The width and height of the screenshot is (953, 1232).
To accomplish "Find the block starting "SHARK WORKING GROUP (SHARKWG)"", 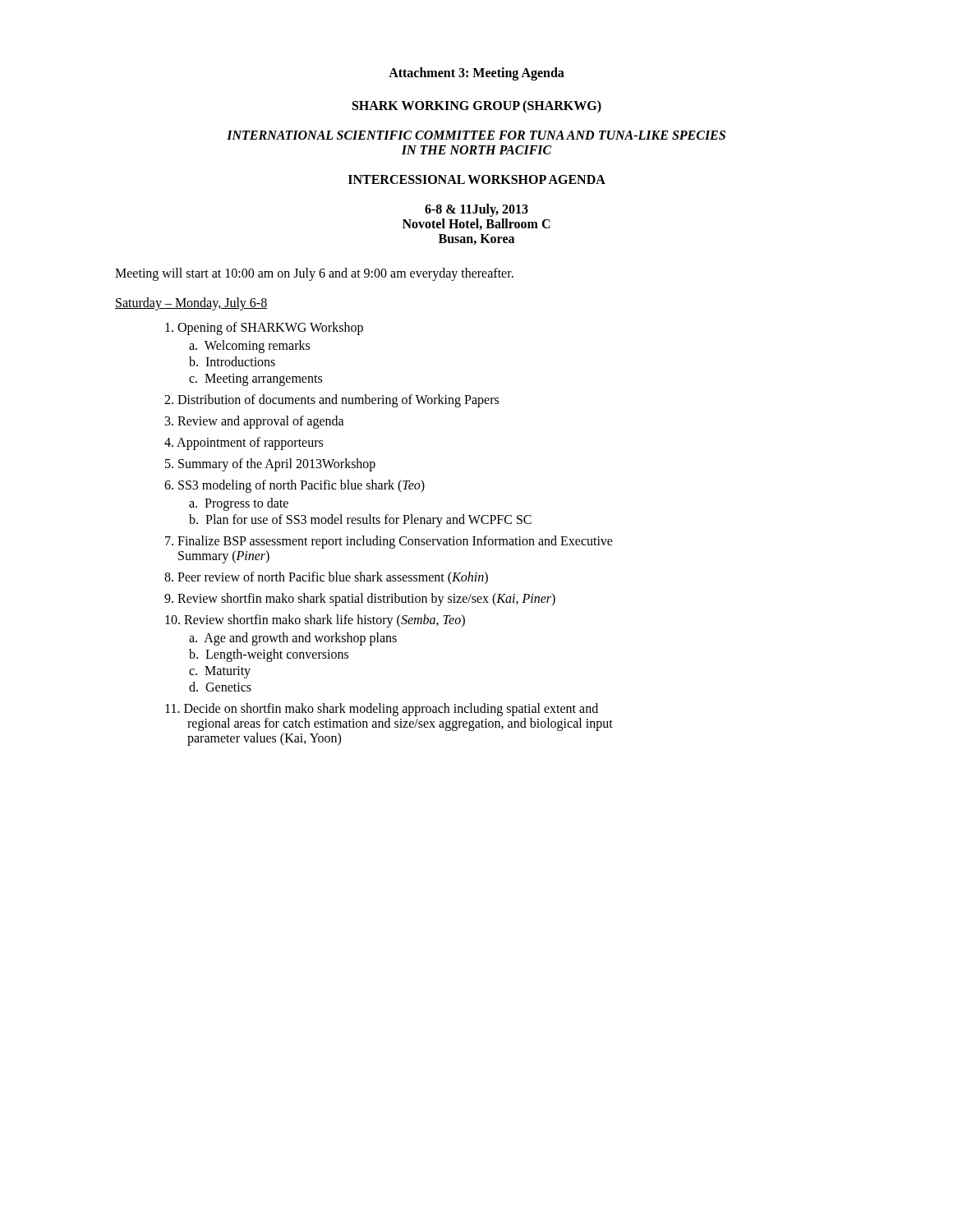I will pos(476,106).
